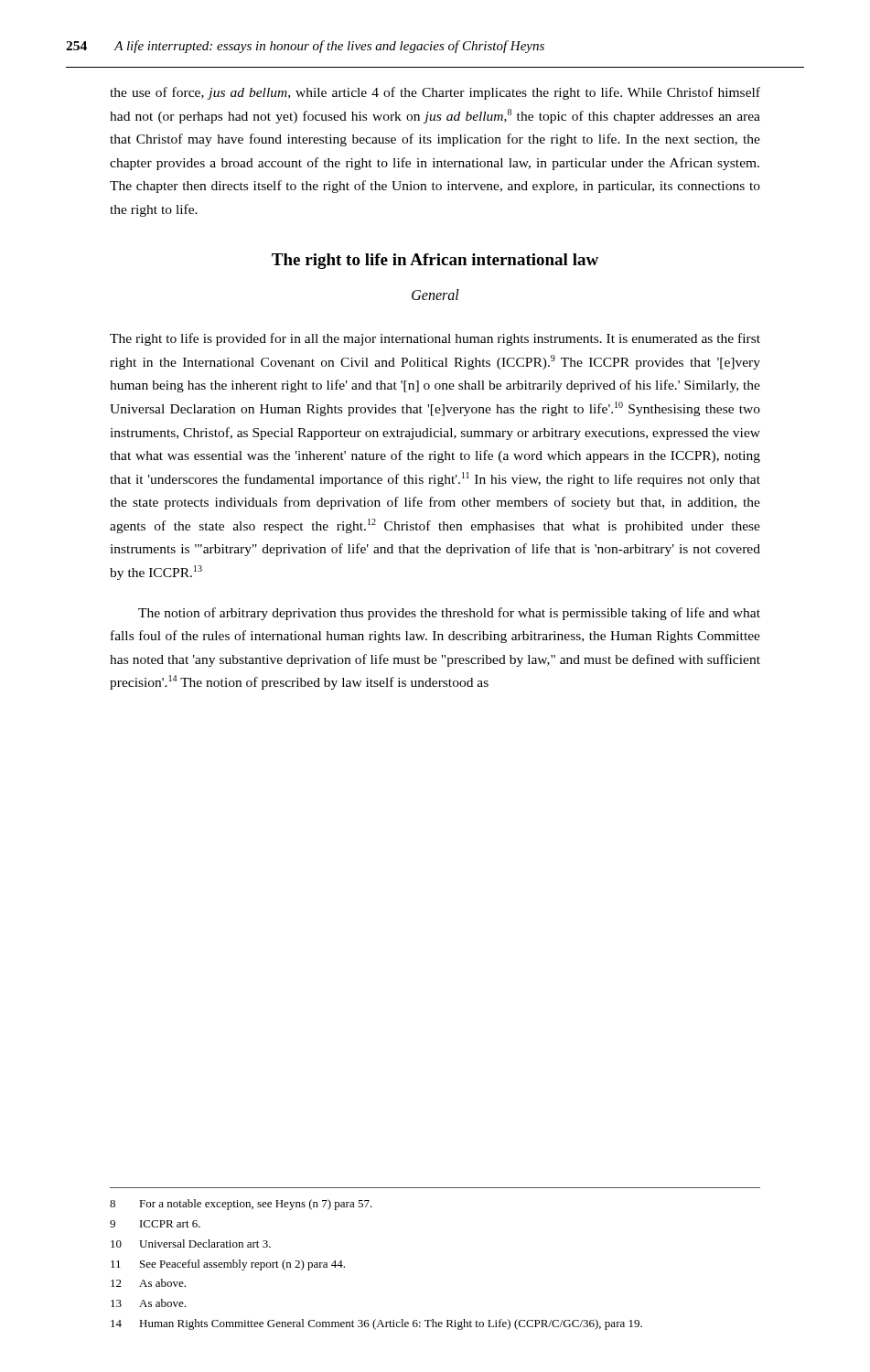Locate the block of text that opens with "11 See Peaceful assembly report (n 2)"

coord(228,1264)
